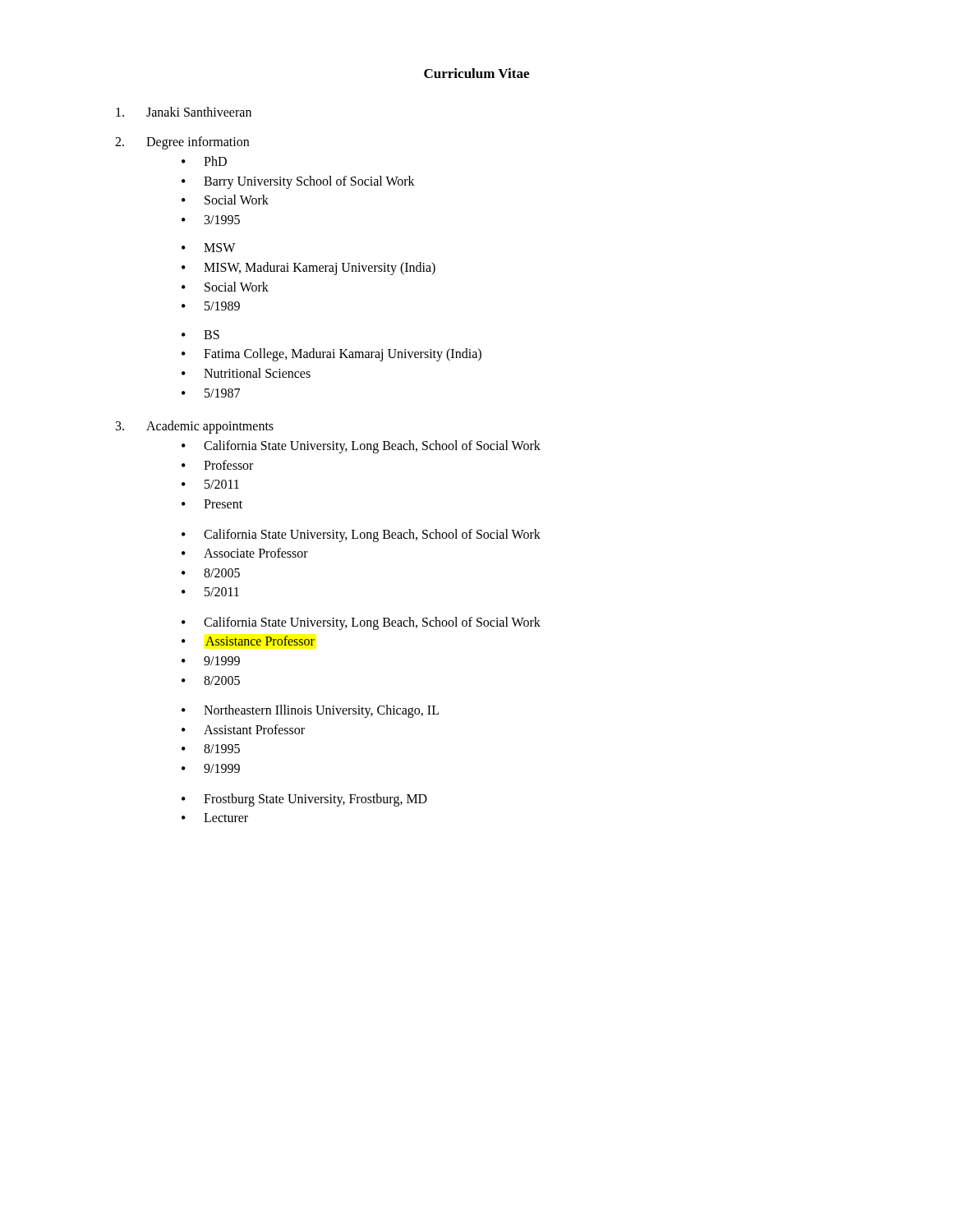Find "Janaki Santhiveeran" on this page
Image resolution: width=953 pixels, height=1232 pixels.
pyautogui.click(x=183, y=112)
